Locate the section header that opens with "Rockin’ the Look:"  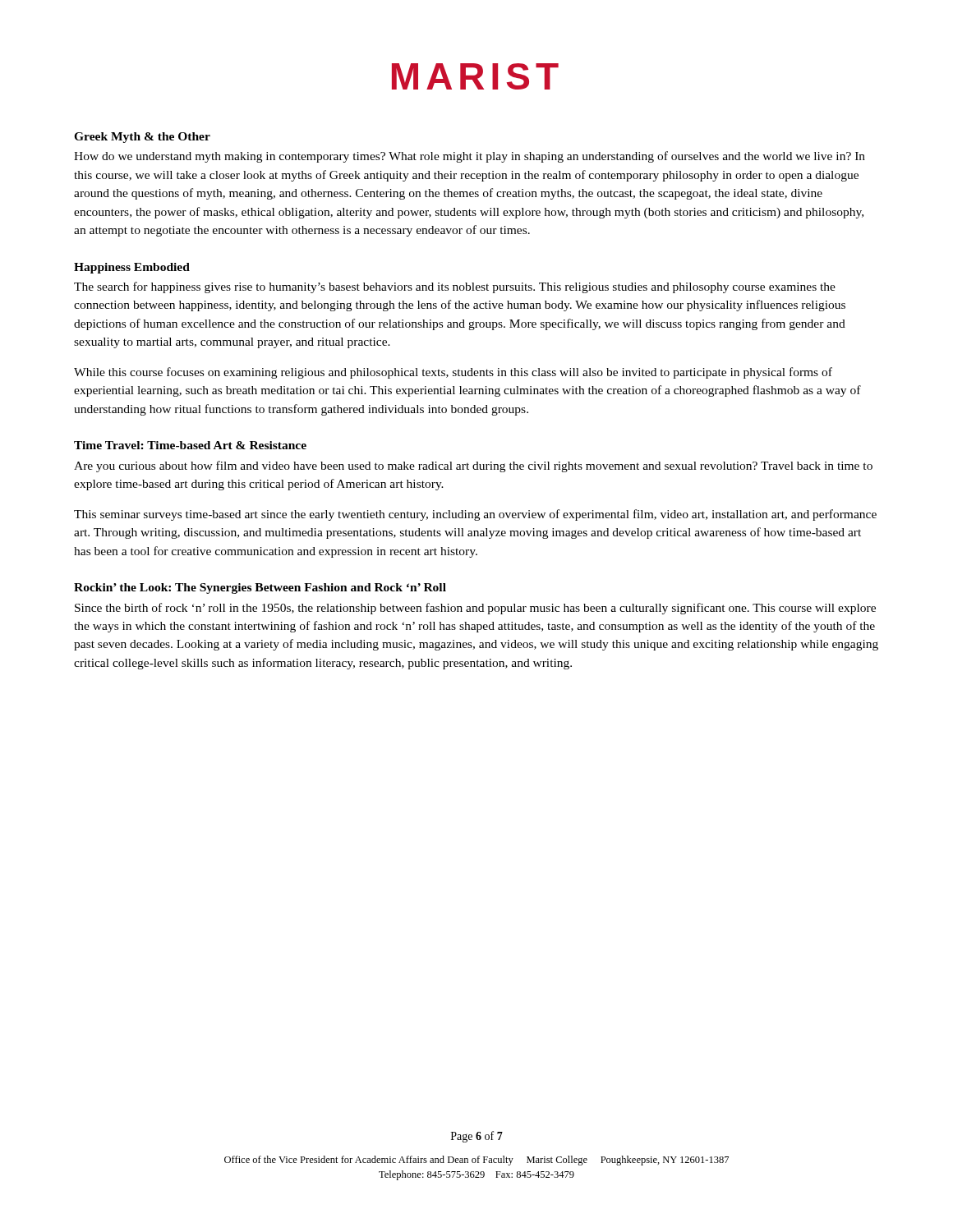coord(260,587)
